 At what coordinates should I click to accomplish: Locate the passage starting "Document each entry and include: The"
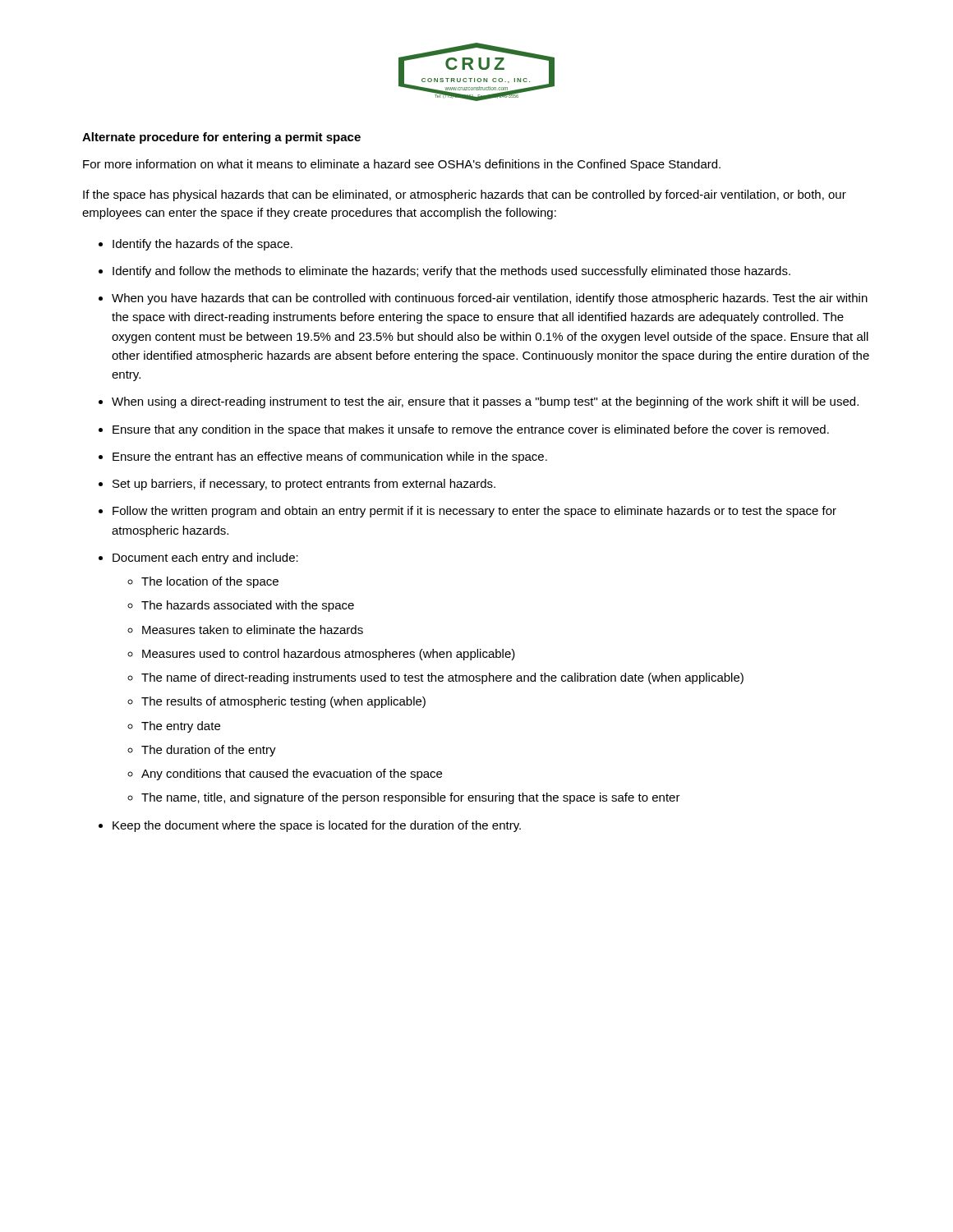pos(491,679)
